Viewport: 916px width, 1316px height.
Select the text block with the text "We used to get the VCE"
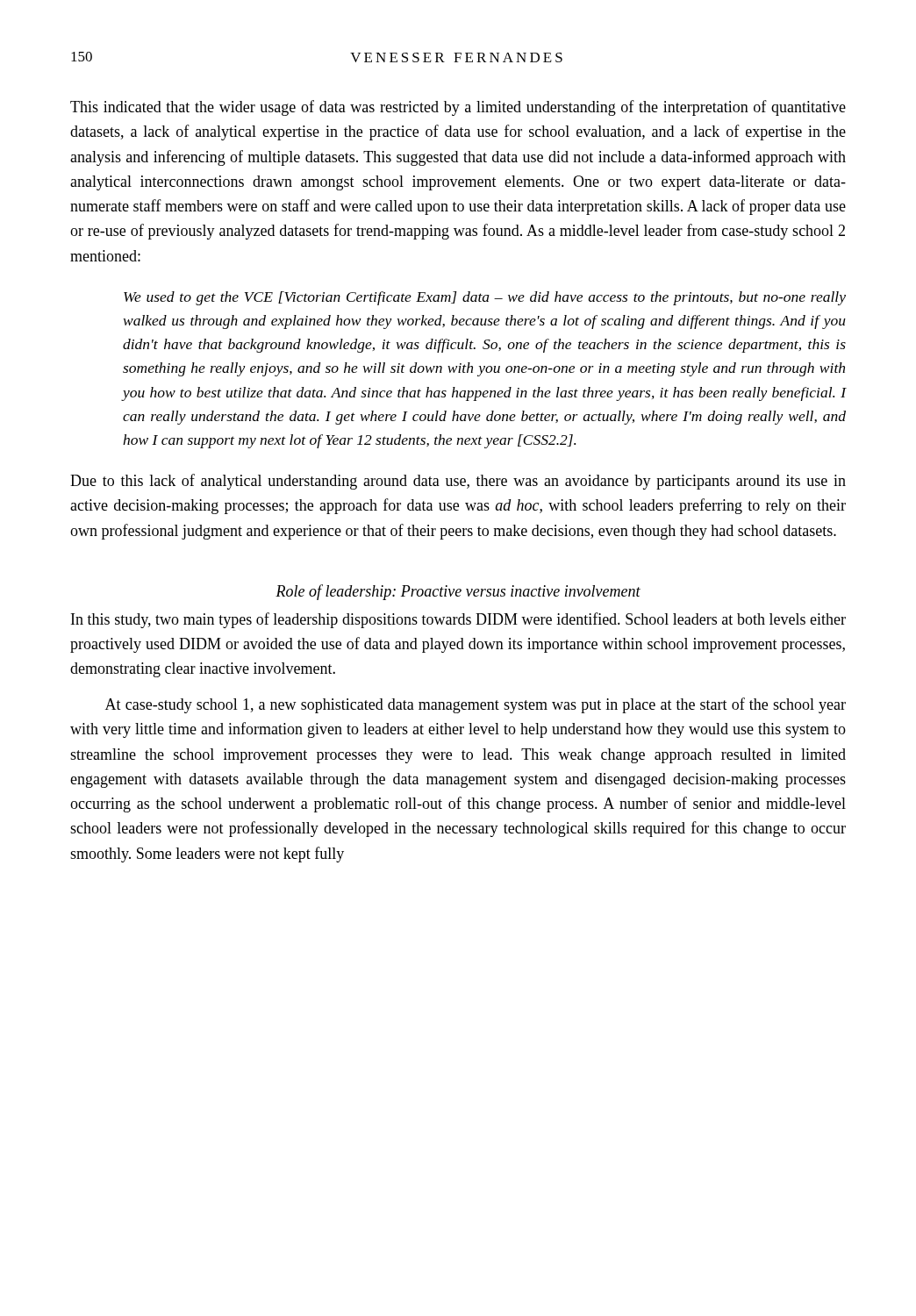484,368
